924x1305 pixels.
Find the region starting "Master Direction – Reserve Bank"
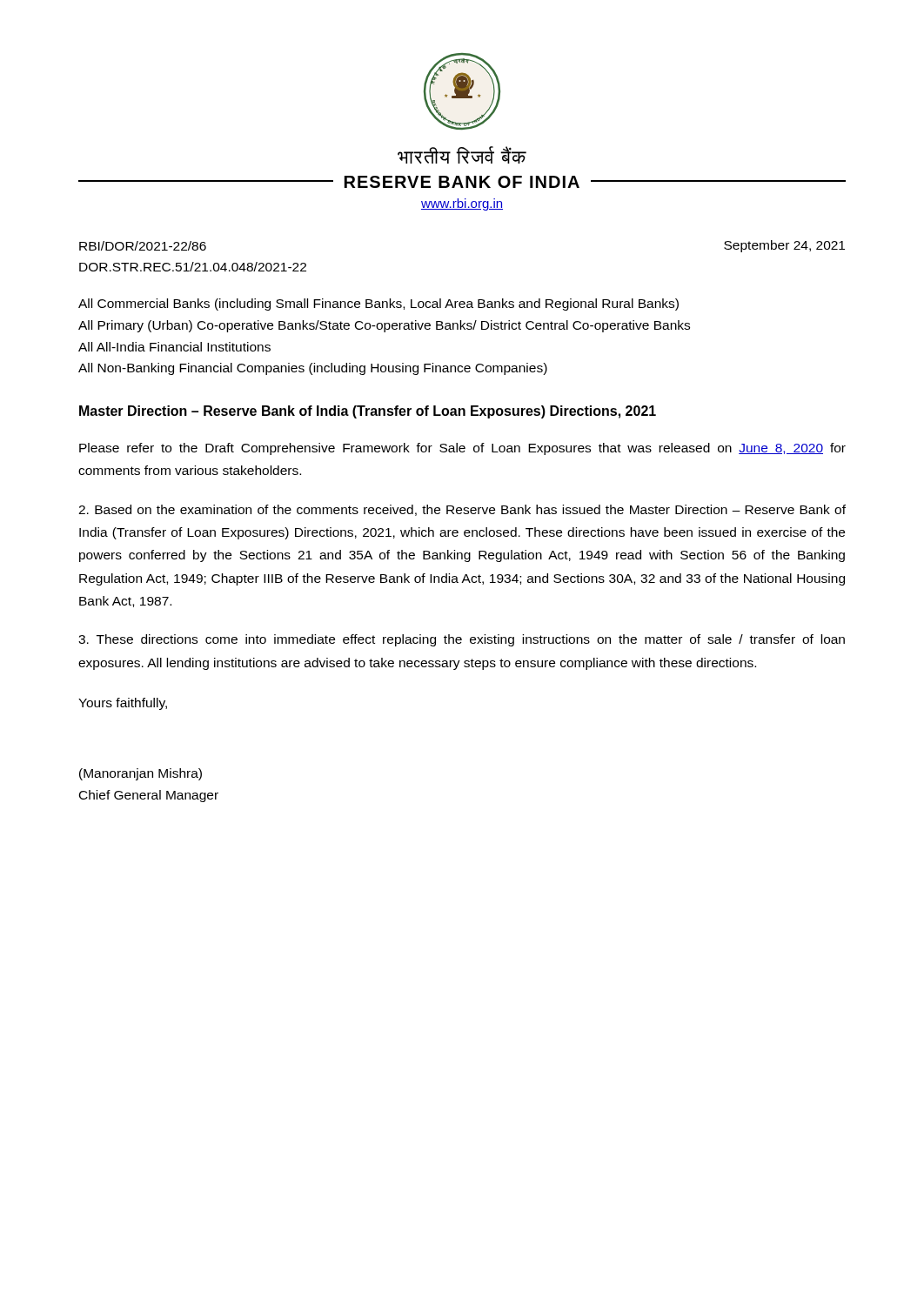click(x=367, y=411)
